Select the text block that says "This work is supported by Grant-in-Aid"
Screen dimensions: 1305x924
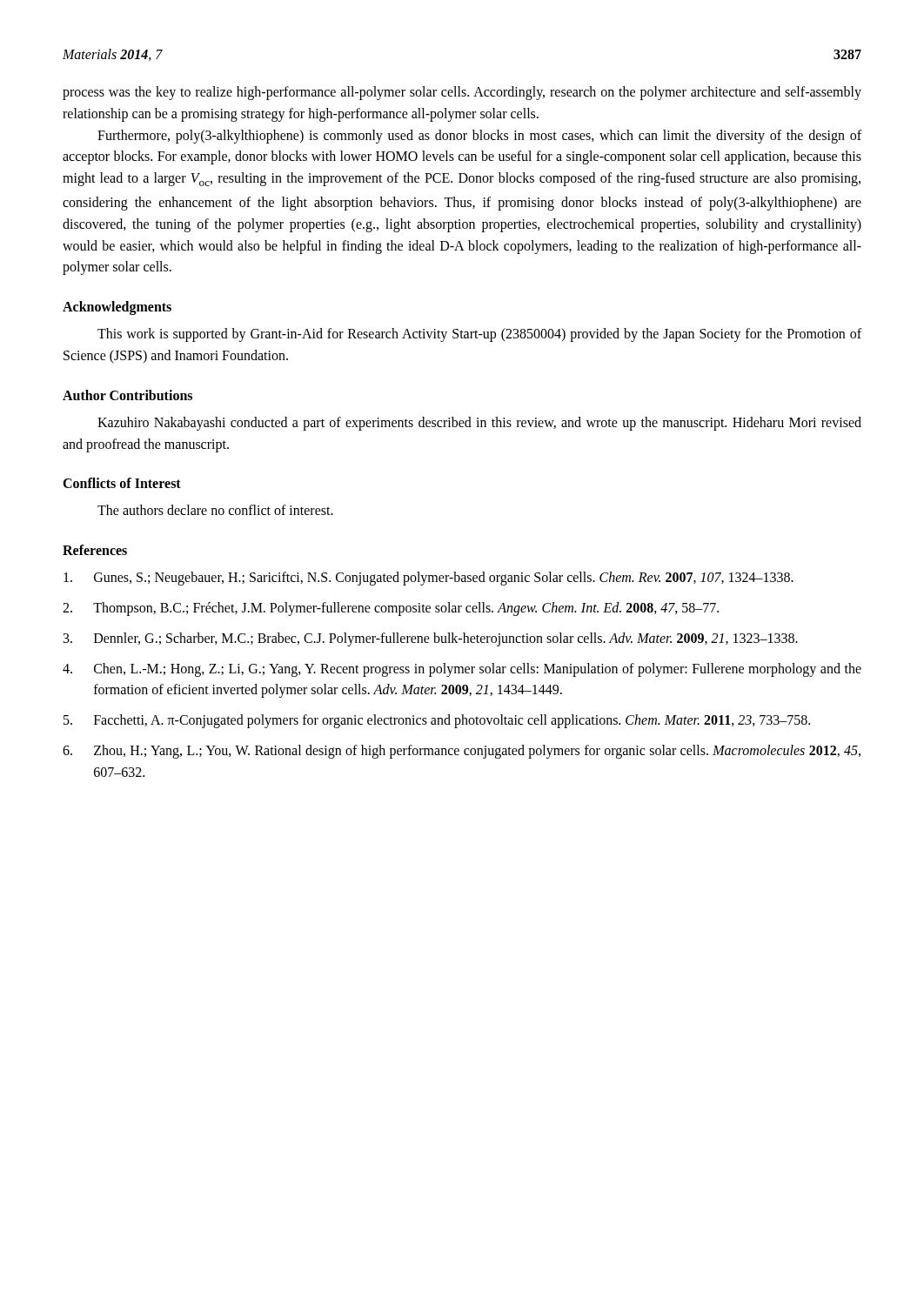click(x=462, y=345)
